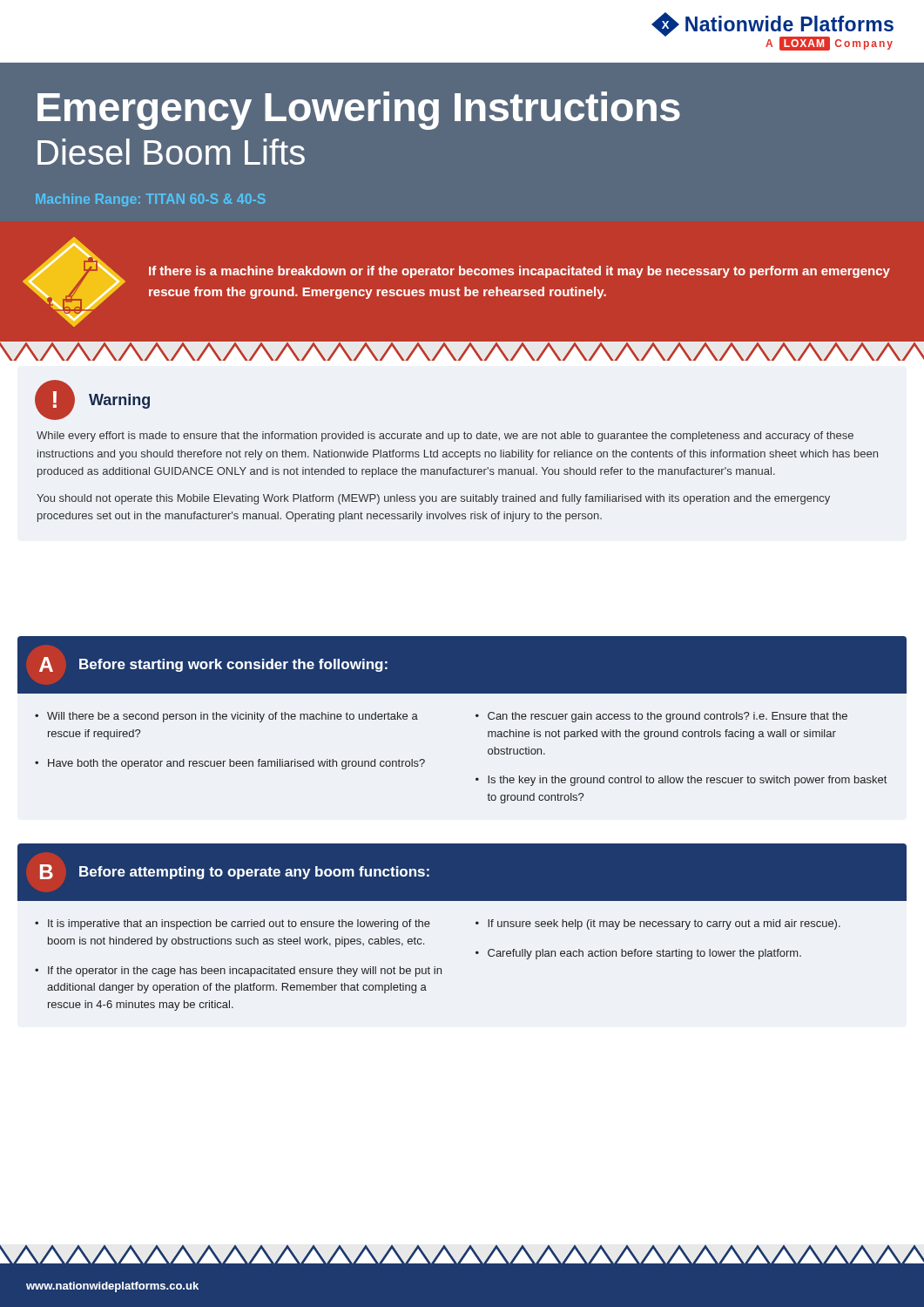
Task: Locate the title containing "Emergency Lowering Instructions Diesel Boom"
Action: (358, 118)
